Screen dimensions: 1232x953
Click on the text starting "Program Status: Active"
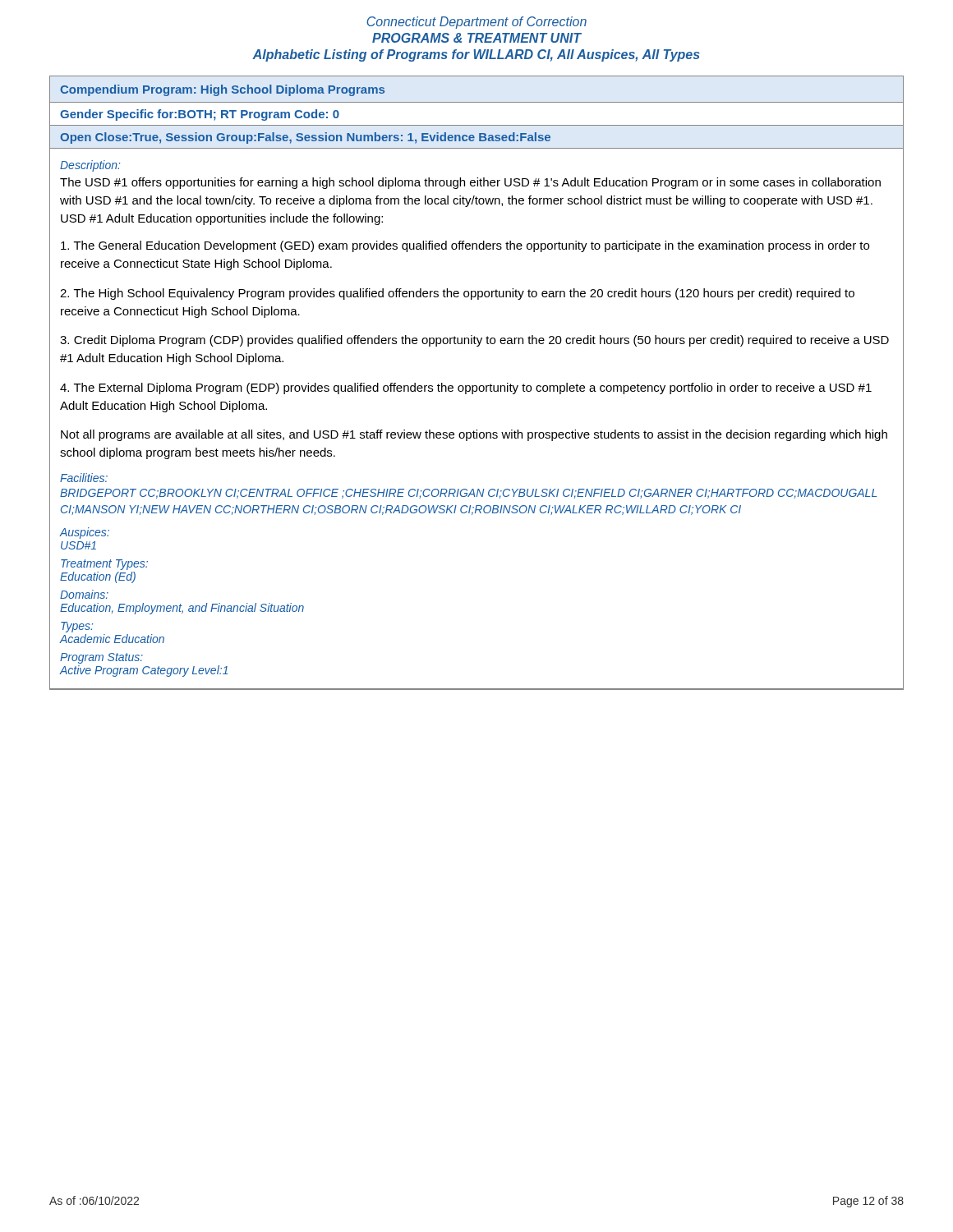101,658
